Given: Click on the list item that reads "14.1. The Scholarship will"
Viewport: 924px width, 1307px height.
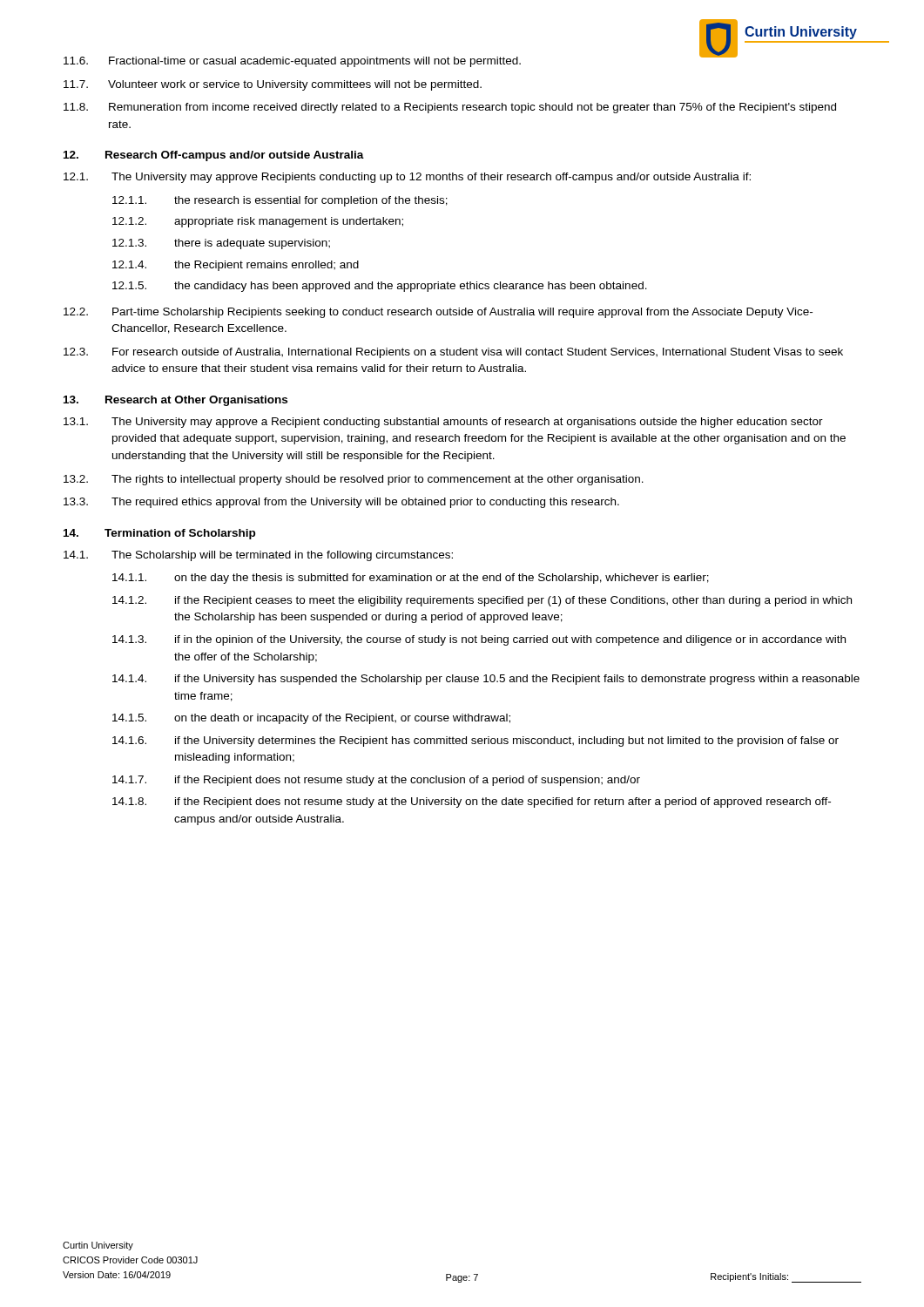Looking at the screenshot, I should tap(258, 555).
